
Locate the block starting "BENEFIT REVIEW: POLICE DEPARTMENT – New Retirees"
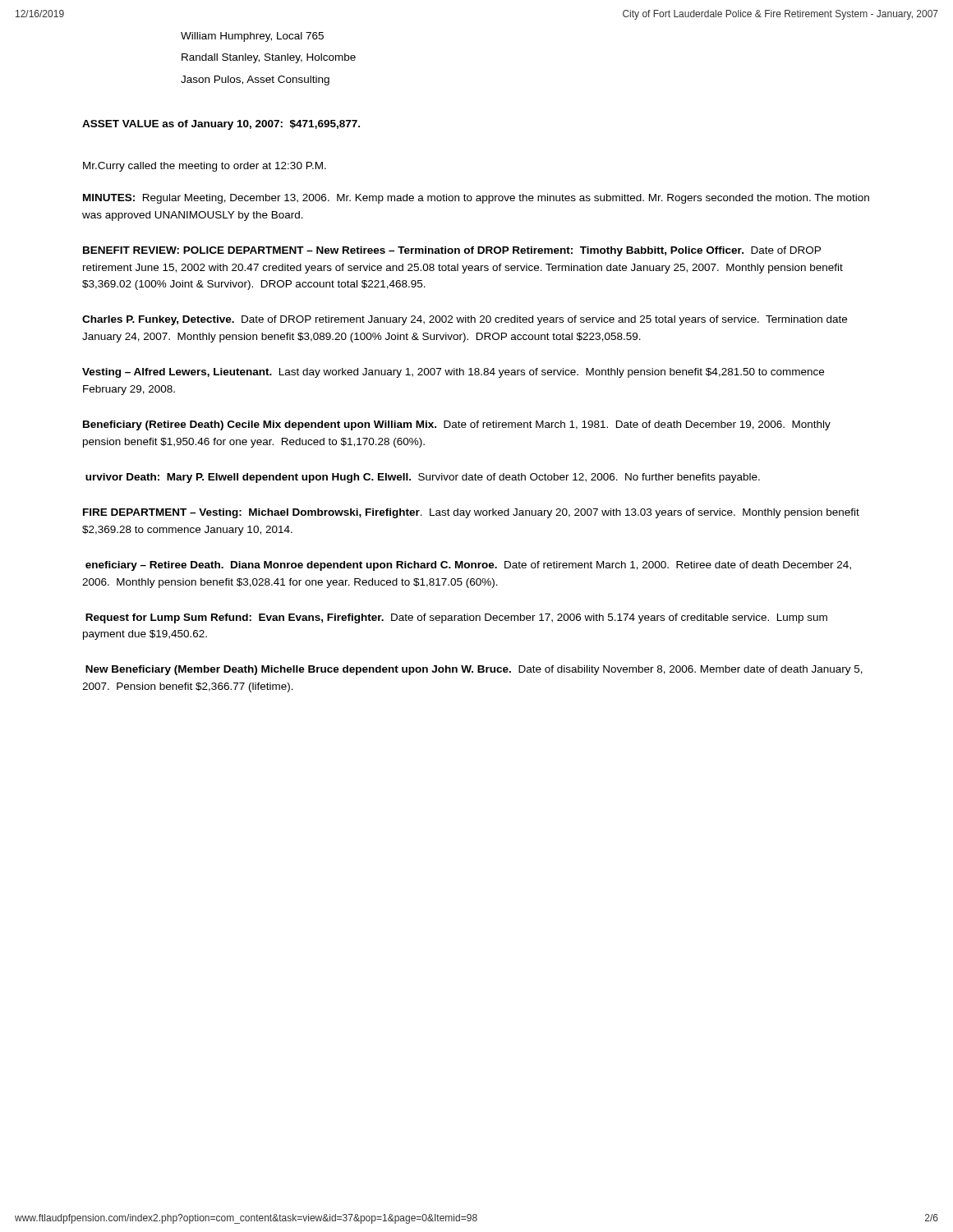462,267
